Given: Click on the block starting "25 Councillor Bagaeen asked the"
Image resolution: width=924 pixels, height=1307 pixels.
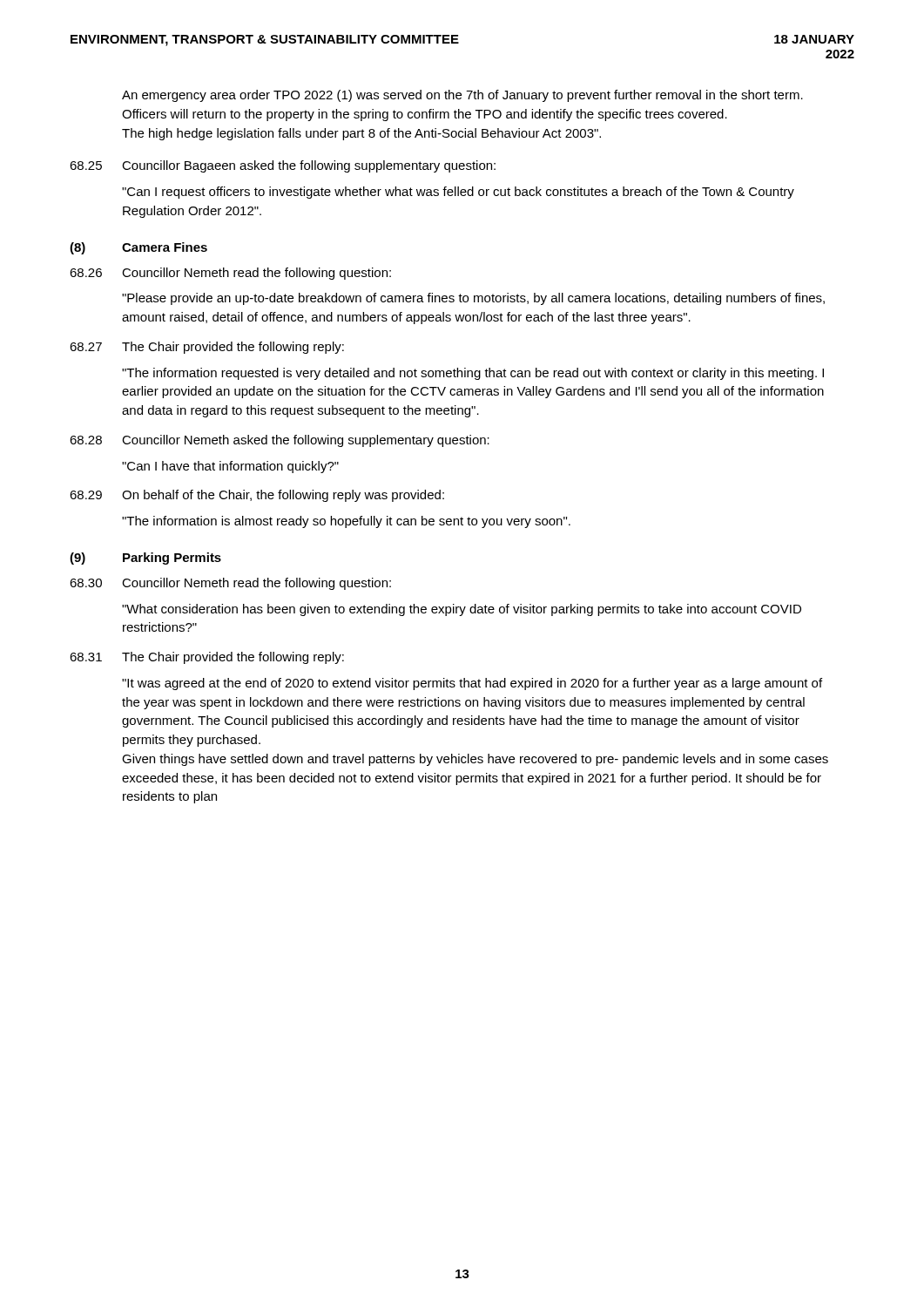Looking at the screenshot, I should coord(462,166).
